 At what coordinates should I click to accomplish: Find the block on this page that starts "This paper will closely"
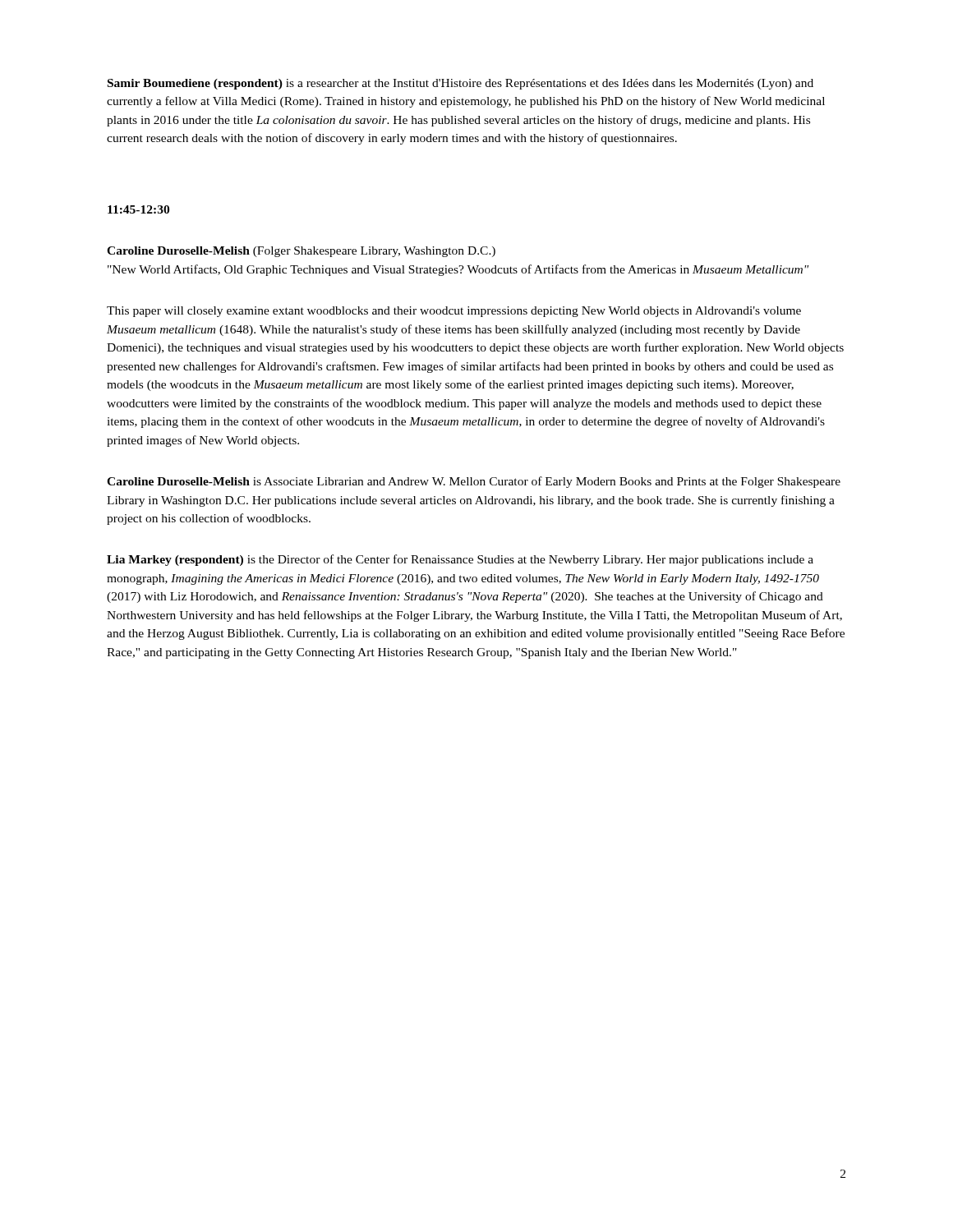point(476,376)
